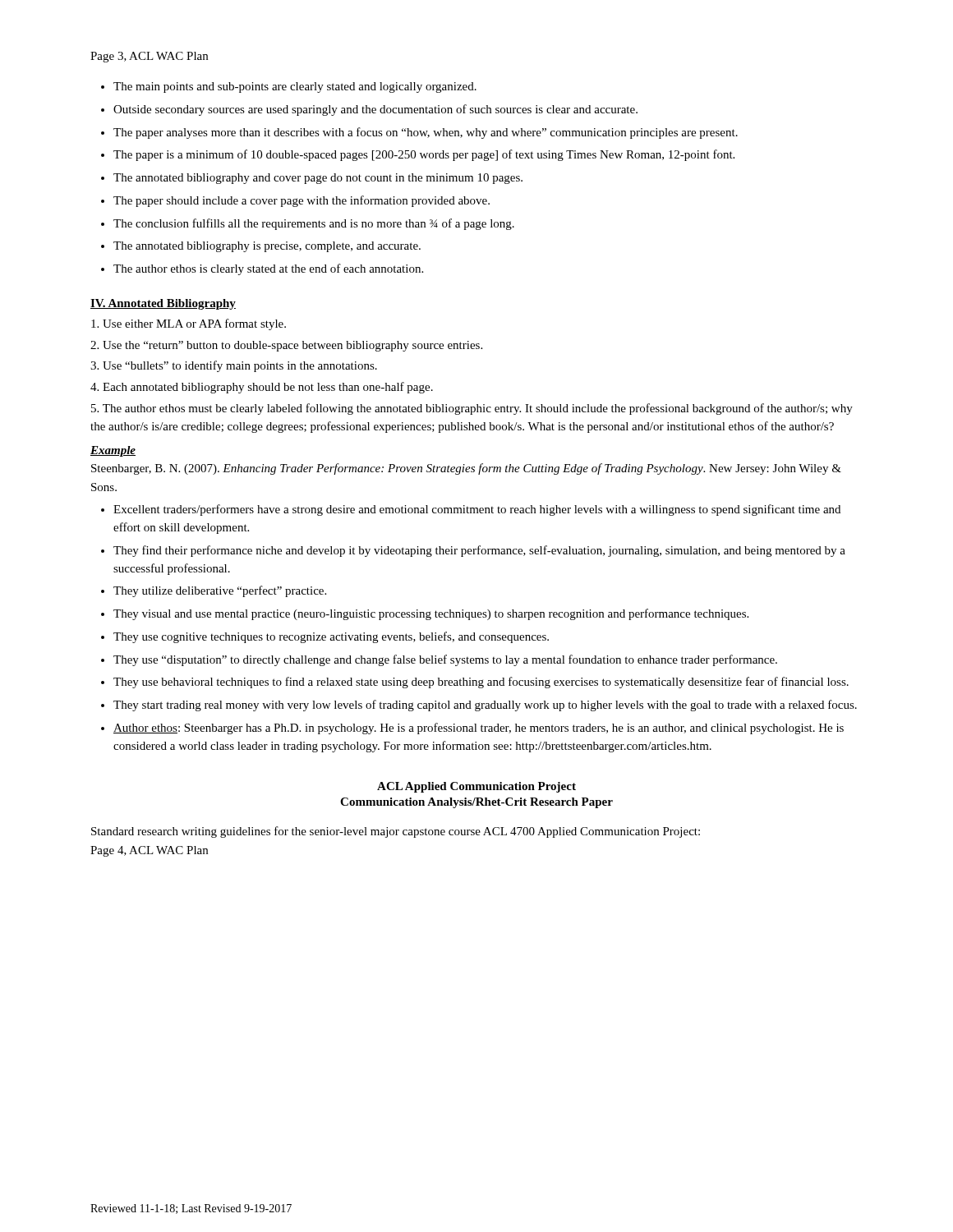Find the list item with the text "Use either MLA or APA format style."
The height and width of the screenshot is (1232, 953).
(x=189, y=323)
